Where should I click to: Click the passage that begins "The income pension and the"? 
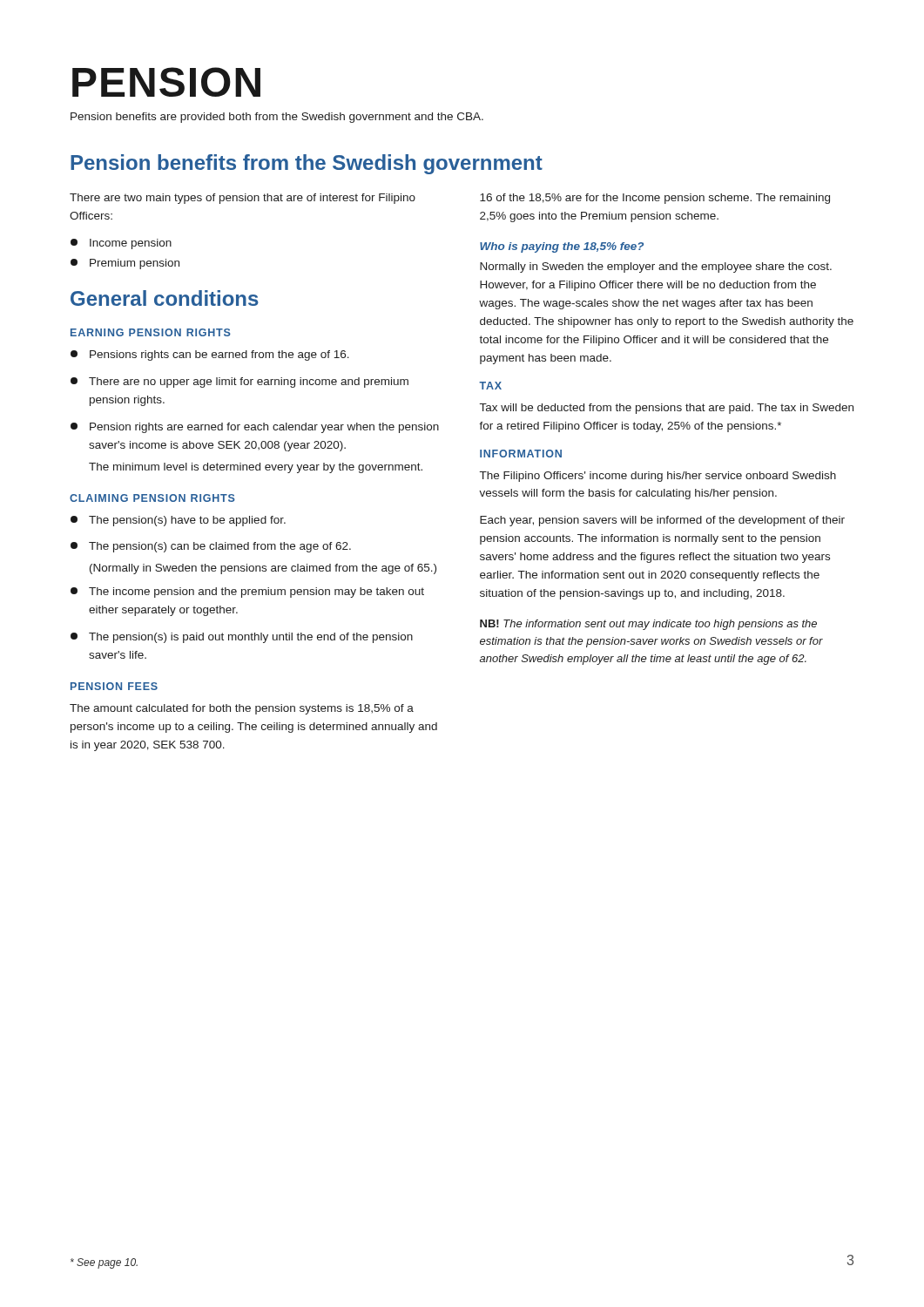[257, 601]
